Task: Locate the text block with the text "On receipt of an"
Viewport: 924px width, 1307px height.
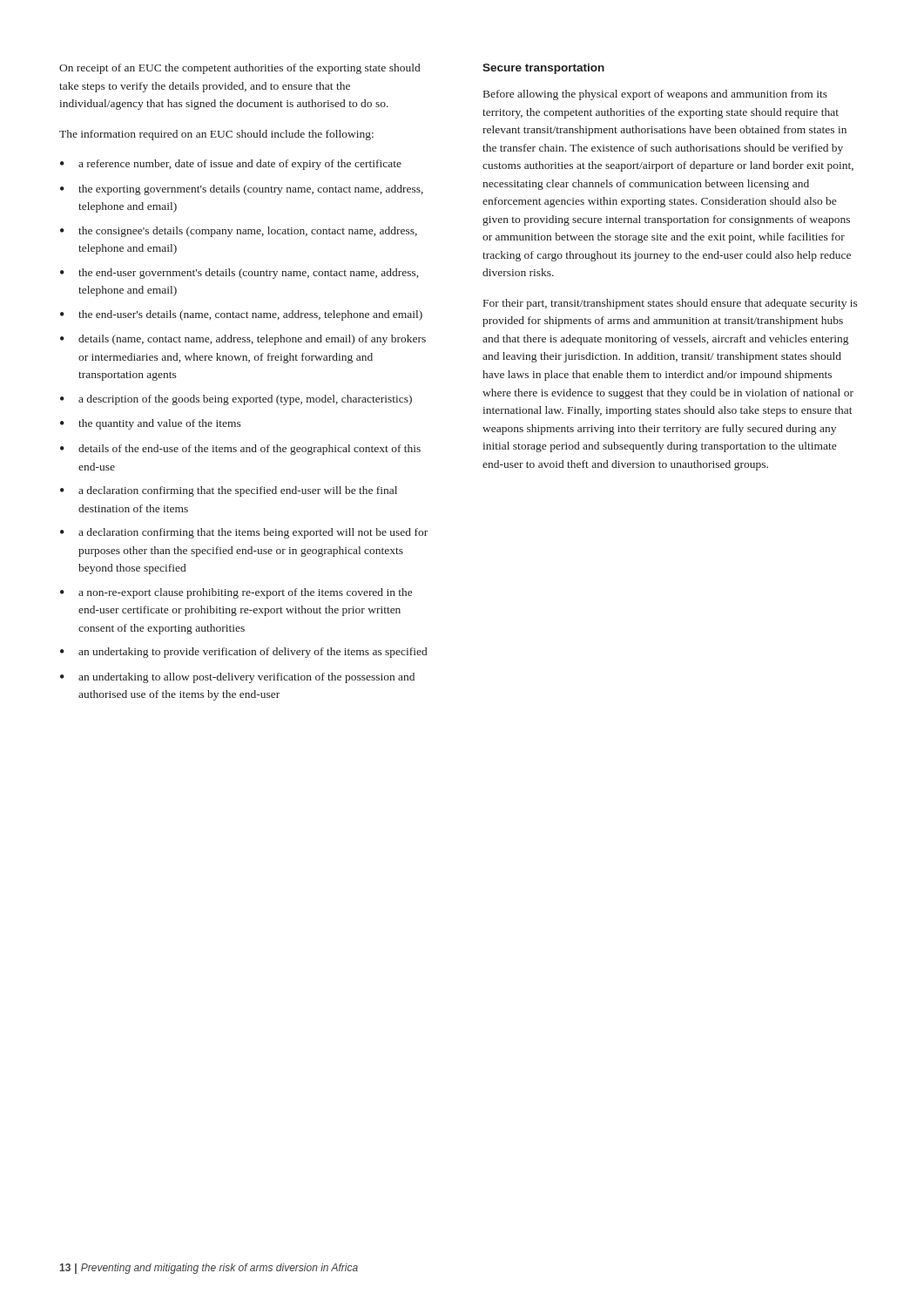Action: [x=240, y=85]
